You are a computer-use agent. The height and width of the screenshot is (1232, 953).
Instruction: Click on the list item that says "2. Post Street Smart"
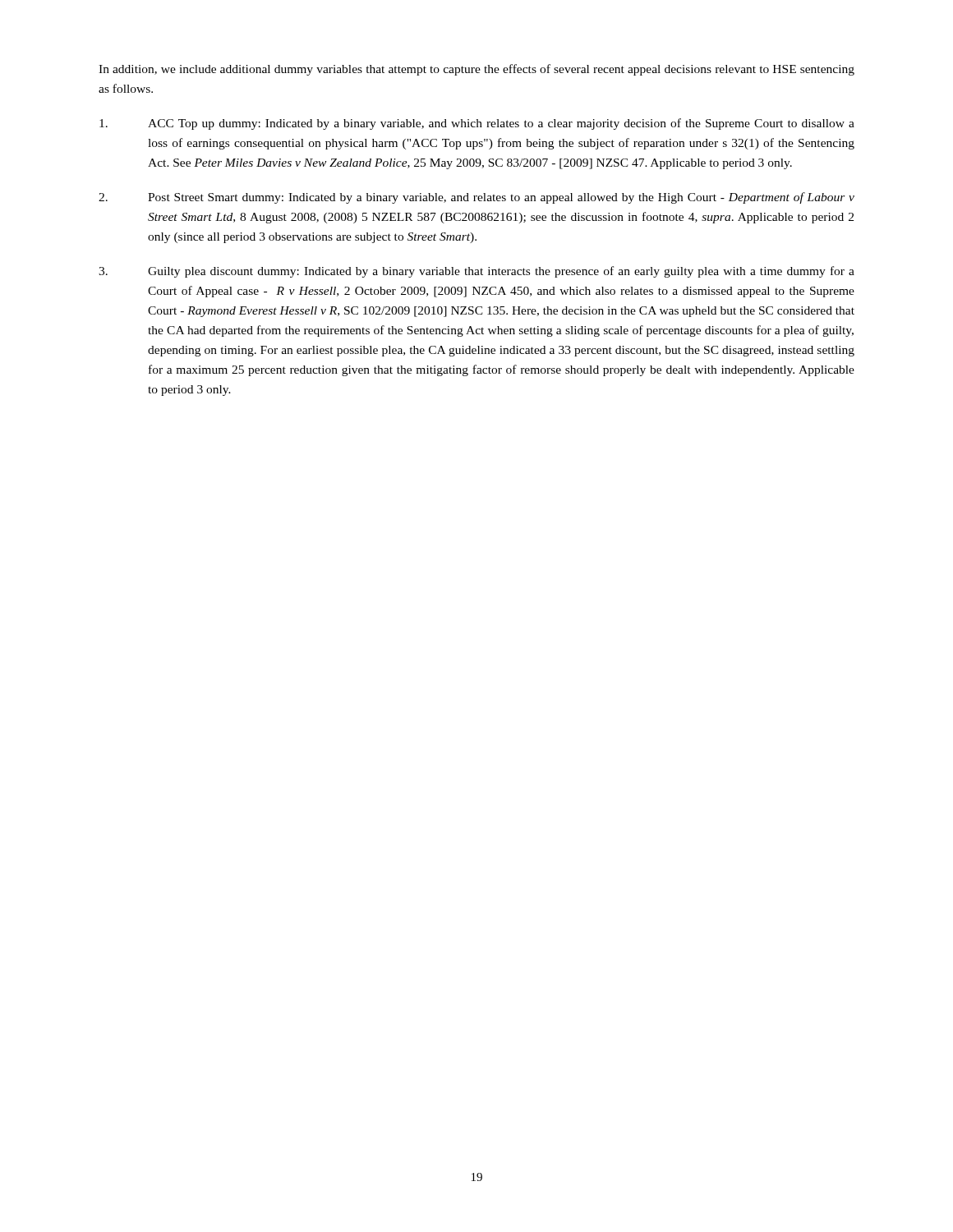pyautogui.click(x=476, y=217)
